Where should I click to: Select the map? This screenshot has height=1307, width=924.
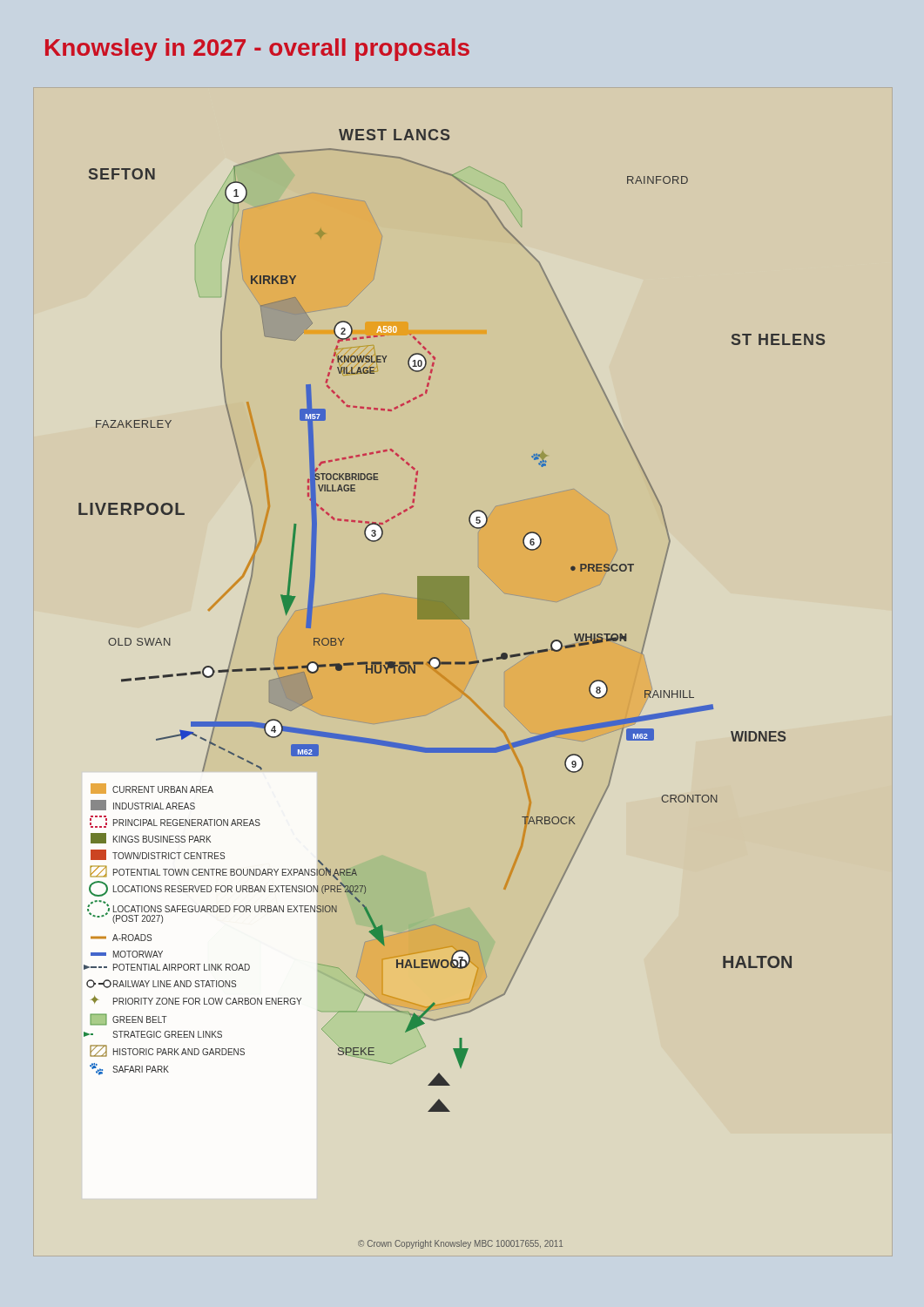pyautogui.click(x=463, y=672)
